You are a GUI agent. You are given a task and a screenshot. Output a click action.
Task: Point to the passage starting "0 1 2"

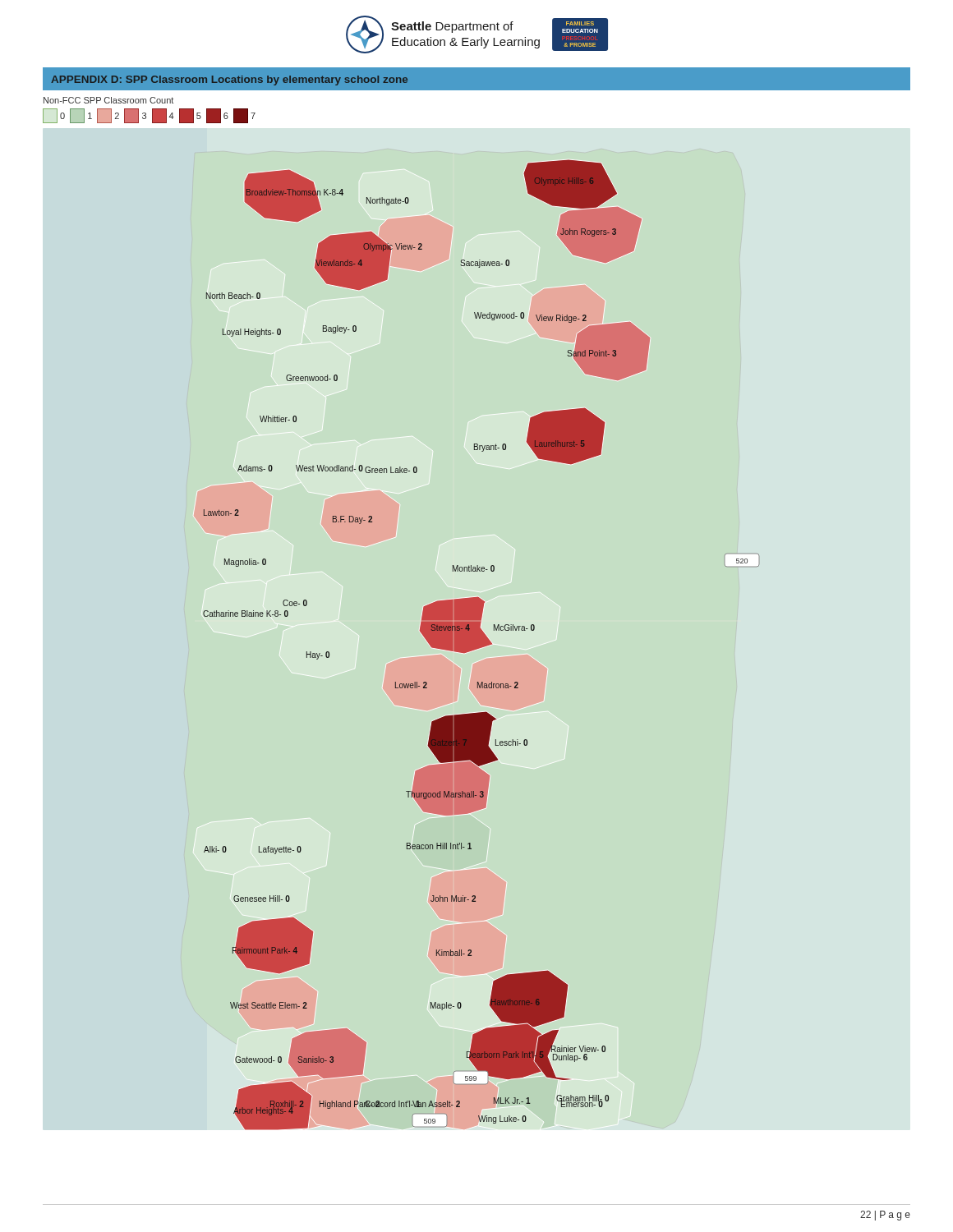coord(149,116)
